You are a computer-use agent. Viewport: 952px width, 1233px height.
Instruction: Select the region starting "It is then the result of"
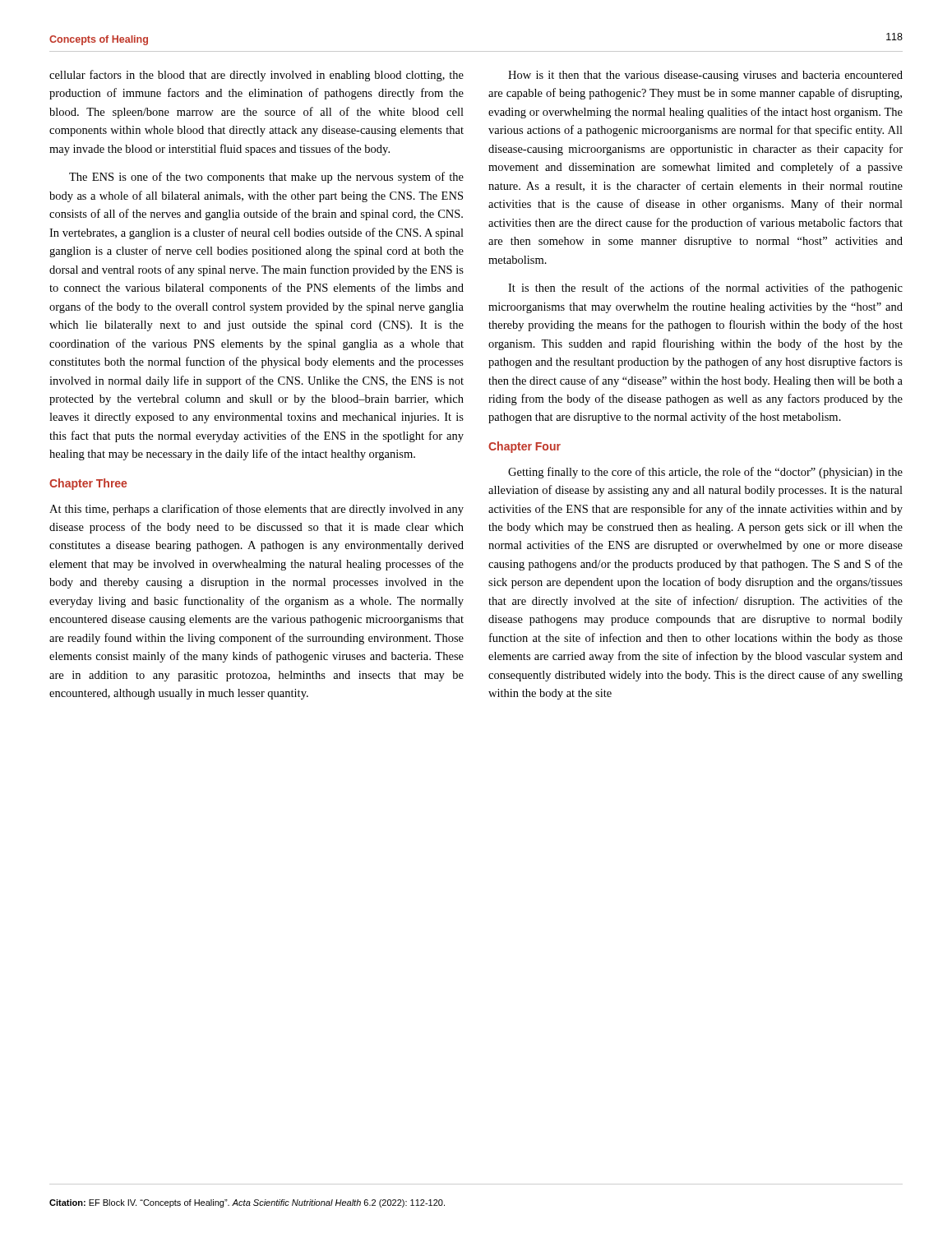point(696,353)
